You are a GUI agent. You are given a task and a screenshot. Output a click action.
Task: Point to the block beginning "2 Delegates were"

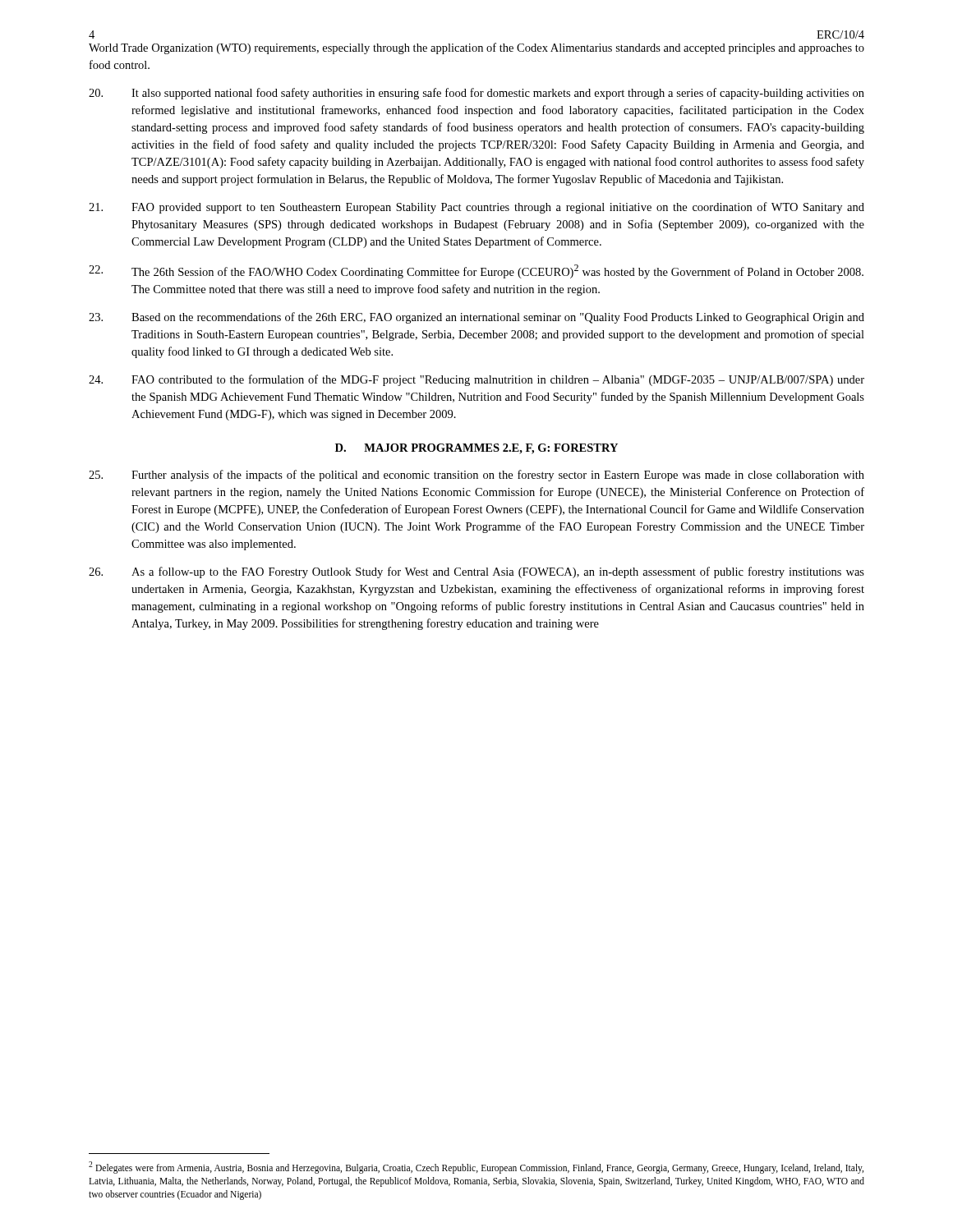pos(476,1179)
